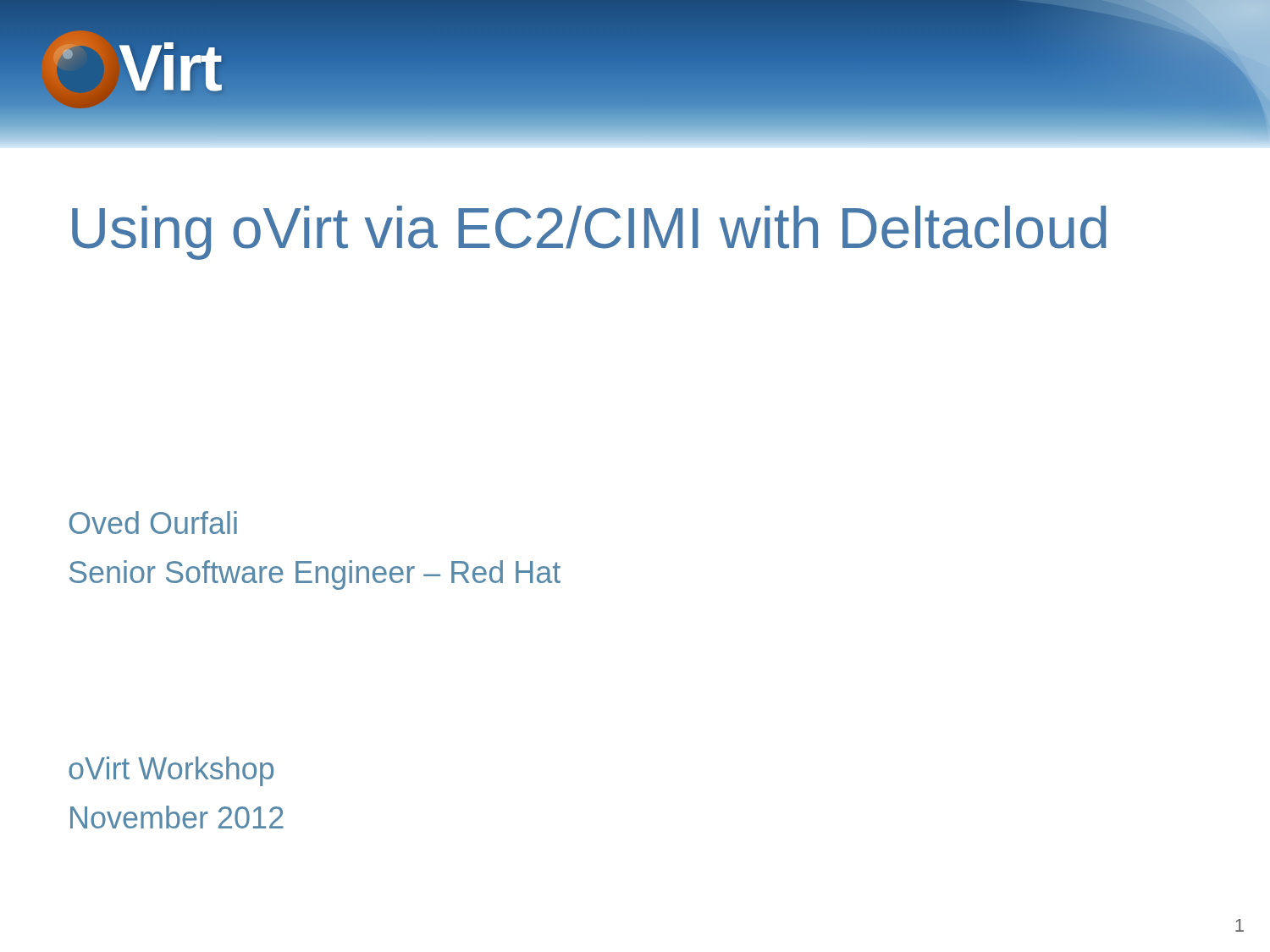Select the text starting "oVirt Workshop November 2012"

coord(176,793)
